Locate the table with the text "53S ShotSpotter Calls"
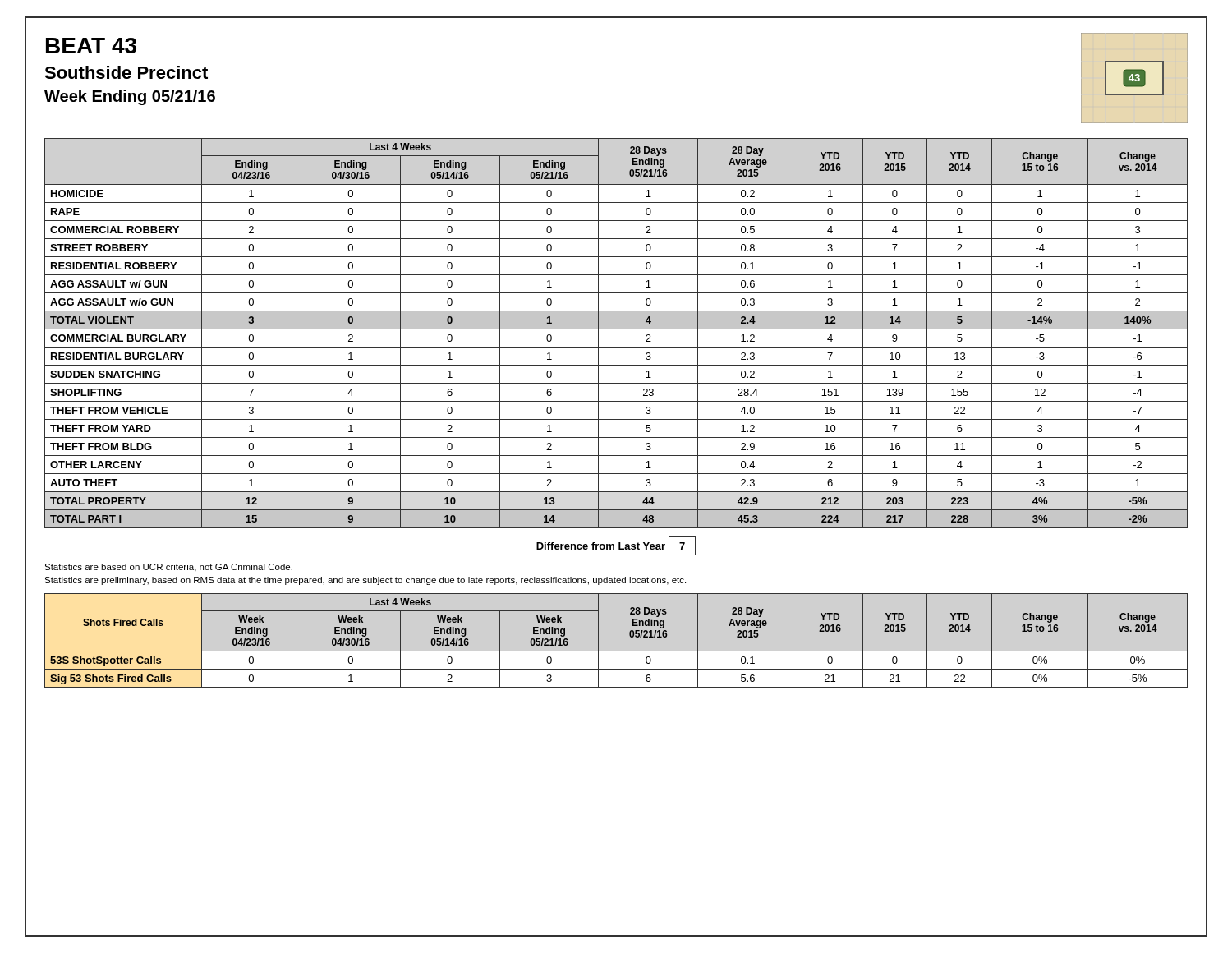The height and width of the screenshot is (953, 1232). tap(616, 640)
